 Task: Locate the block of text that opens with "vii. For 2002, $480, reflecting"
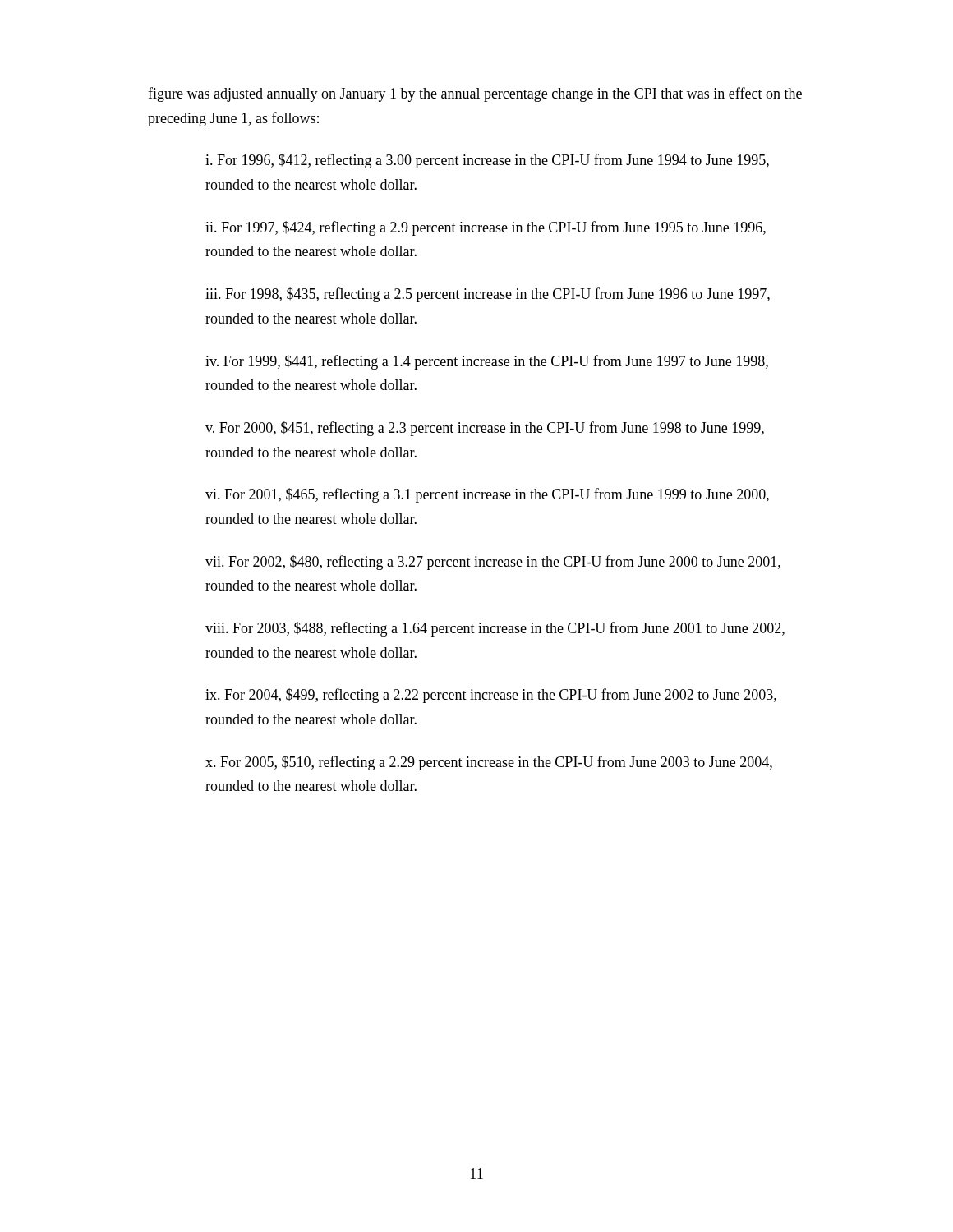pos(493,574)
